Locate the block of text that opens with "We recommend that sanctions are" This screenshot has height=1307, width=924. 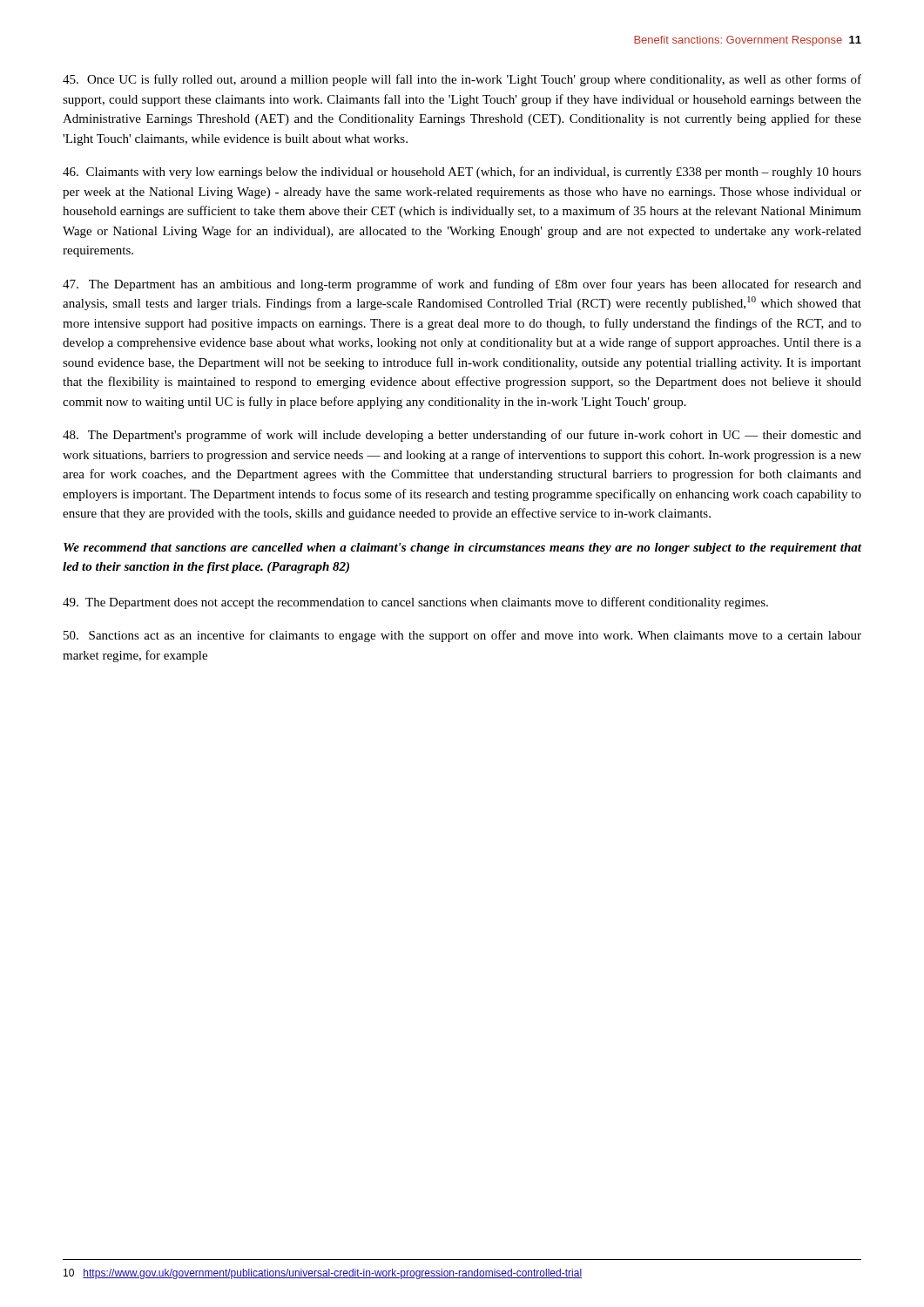(x=462, y=557)
